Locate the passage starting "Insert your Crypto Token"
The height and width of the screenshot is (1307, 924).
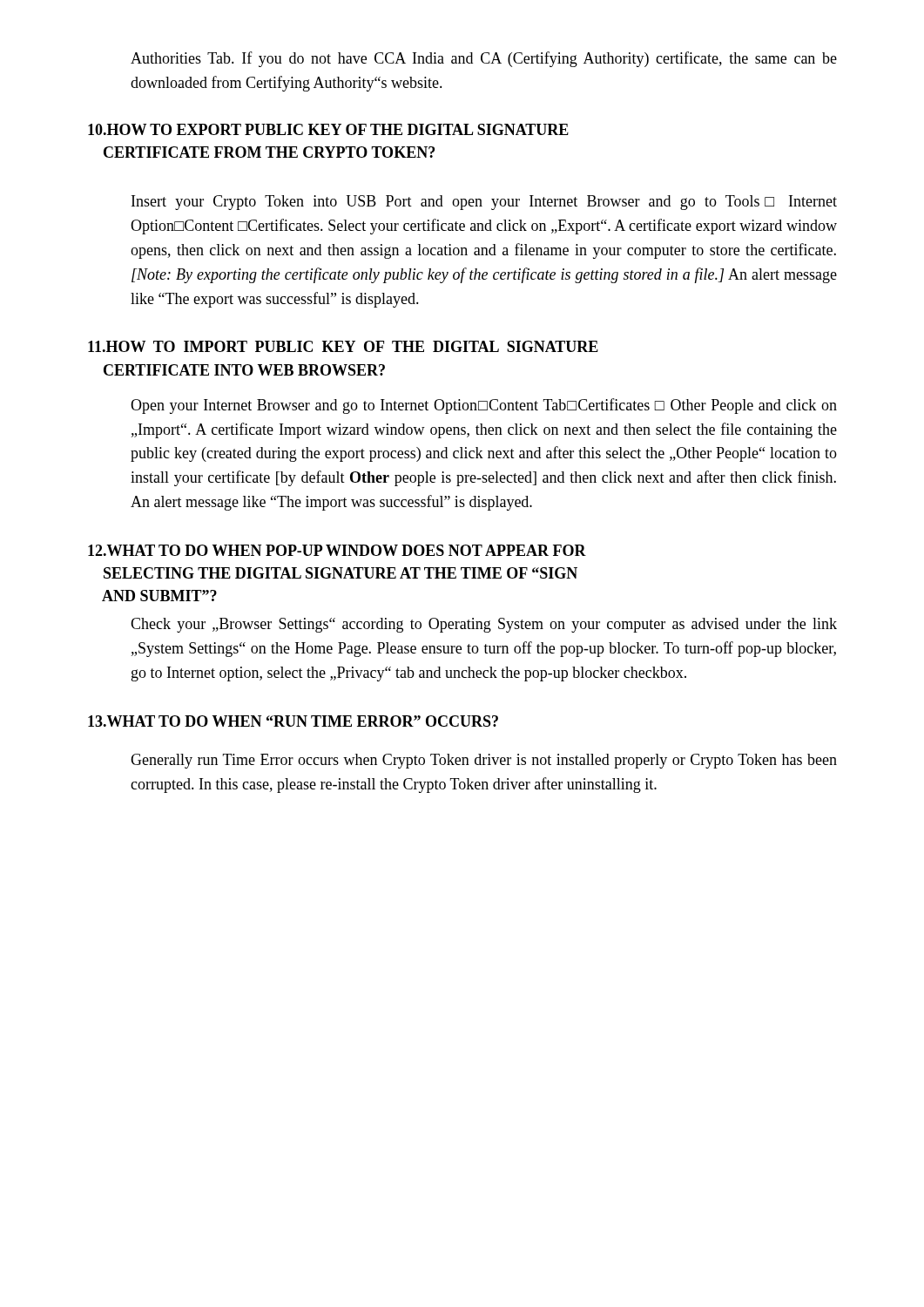click(484, 250)
